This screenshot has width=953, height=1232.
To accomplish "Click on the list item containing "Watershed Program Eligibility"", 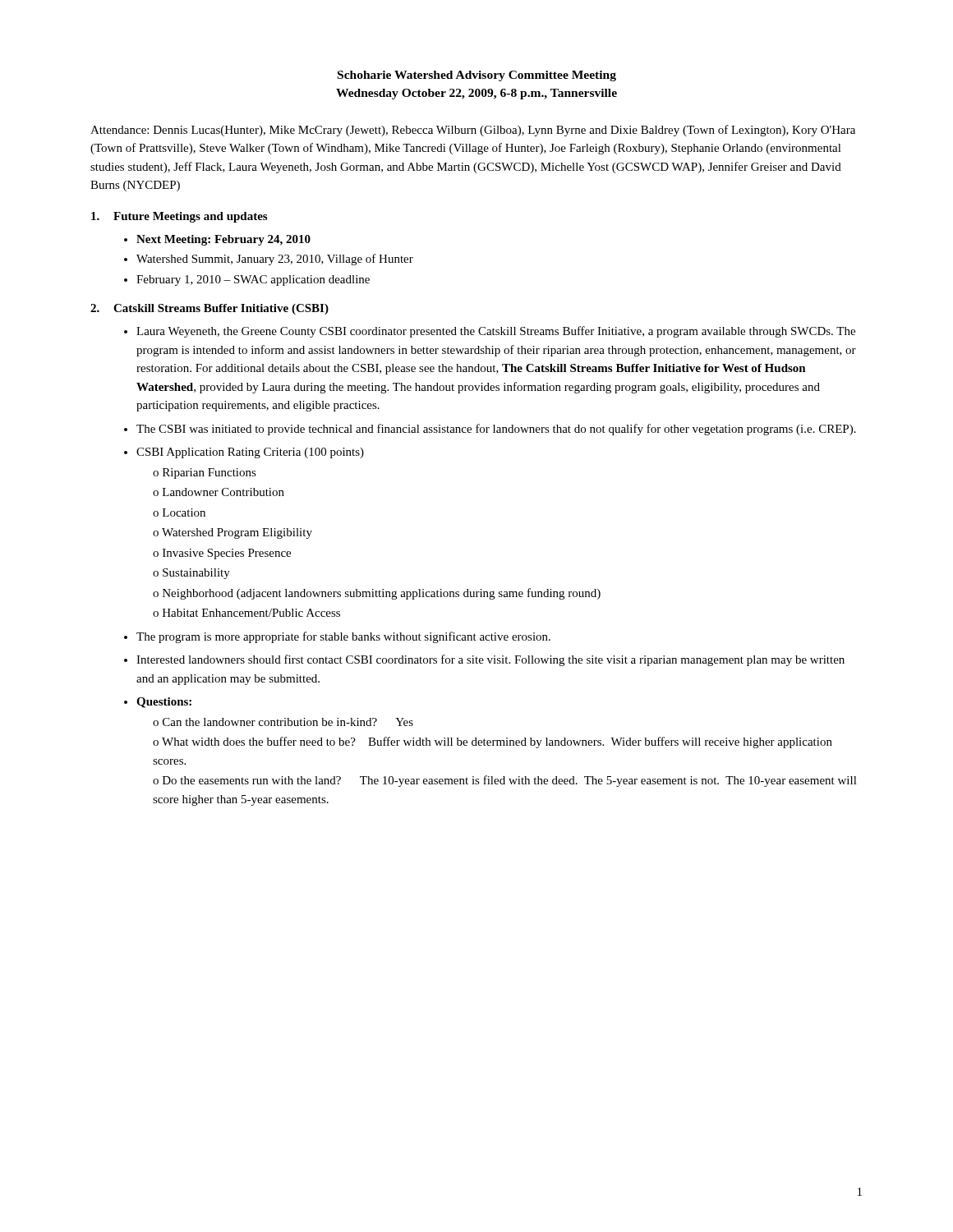I will 237,533.
